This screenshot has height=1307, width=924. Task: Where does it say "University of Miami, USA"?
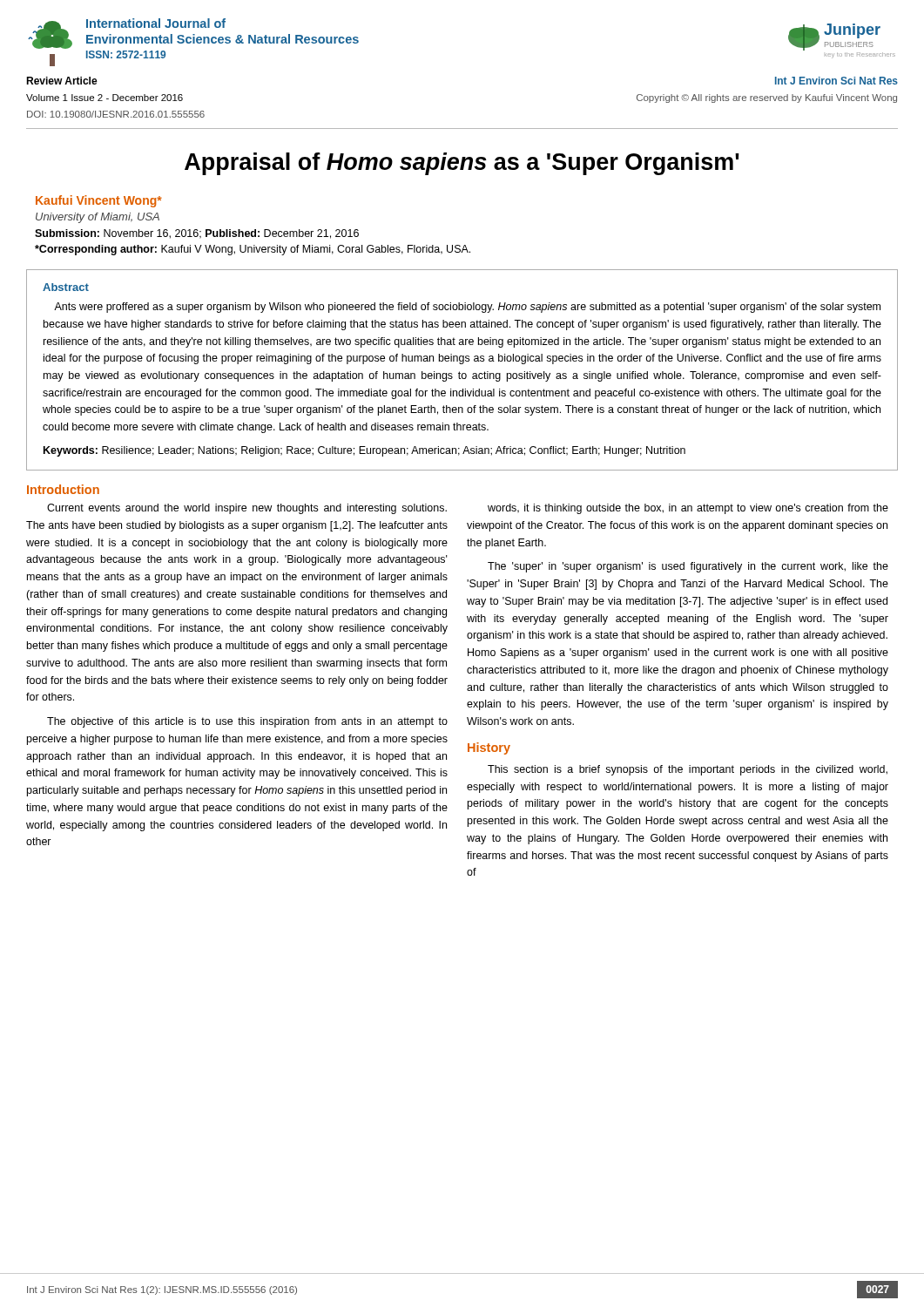tap(98, 218)
